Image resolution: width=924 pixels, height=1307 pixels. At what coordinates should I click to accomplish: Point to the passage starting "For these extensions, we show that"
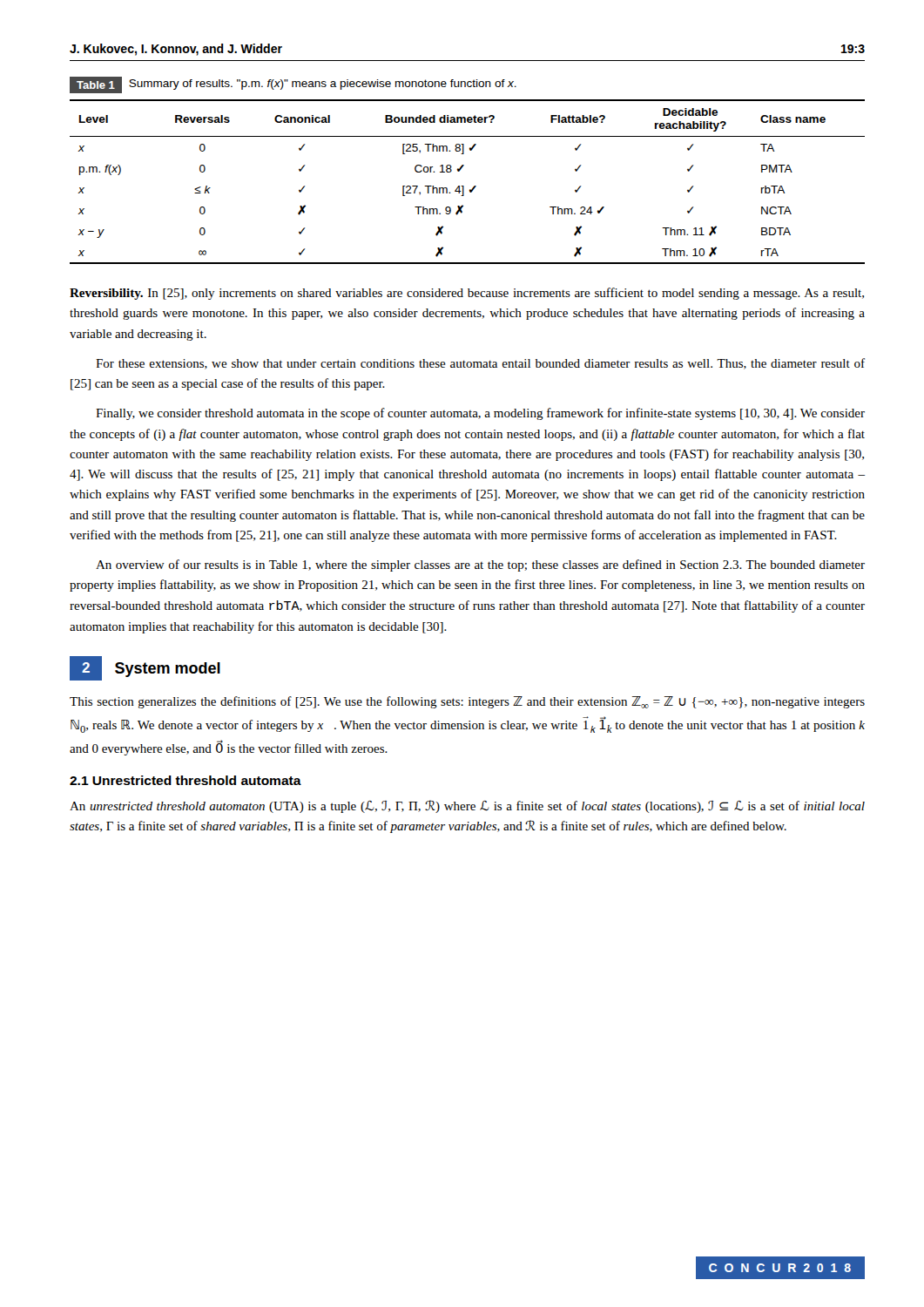click(467, 373)
